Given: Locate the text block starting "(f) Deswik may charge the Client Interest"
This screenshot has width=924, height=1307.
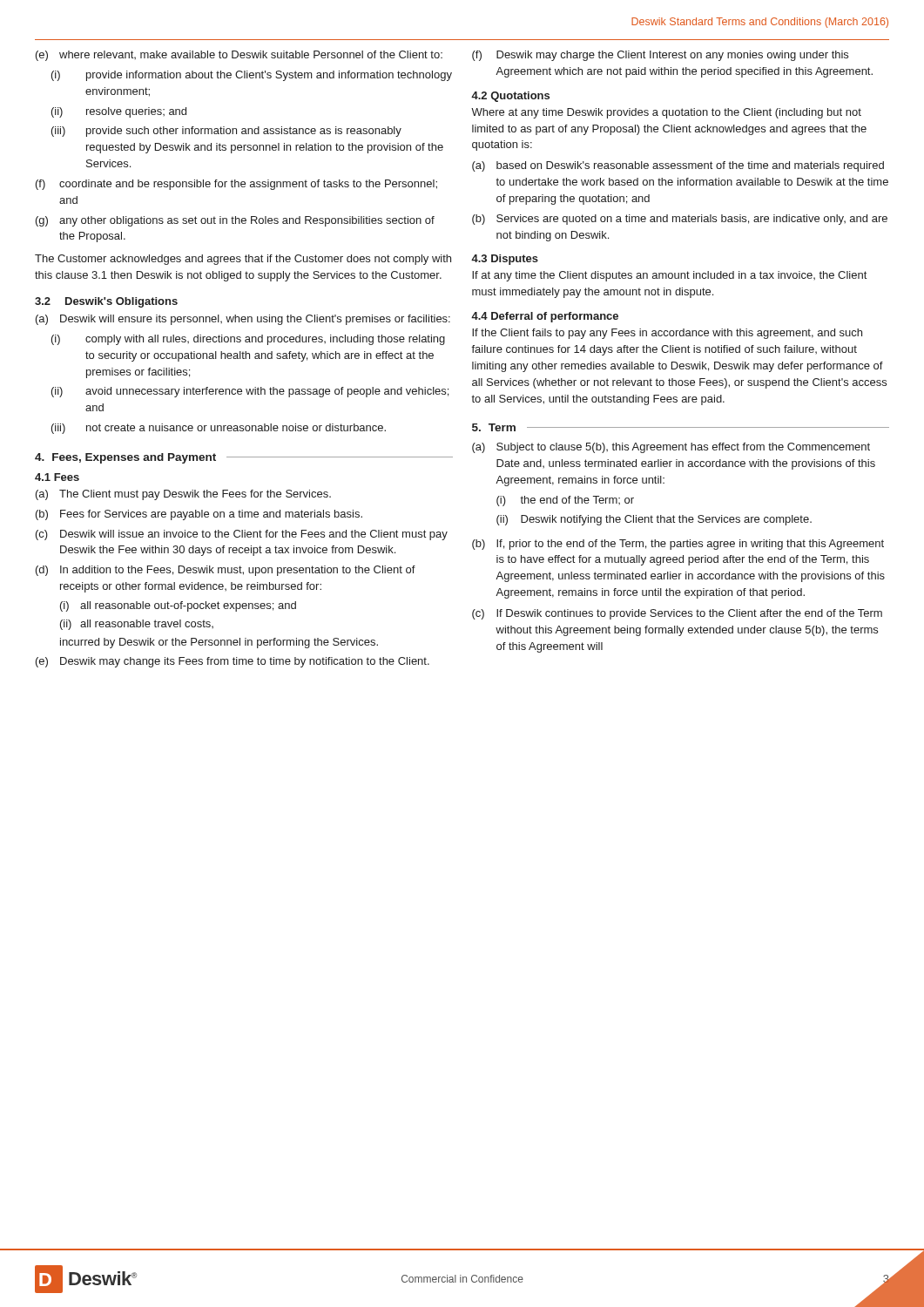Looking at the screenshot, I should coord(680,63).
